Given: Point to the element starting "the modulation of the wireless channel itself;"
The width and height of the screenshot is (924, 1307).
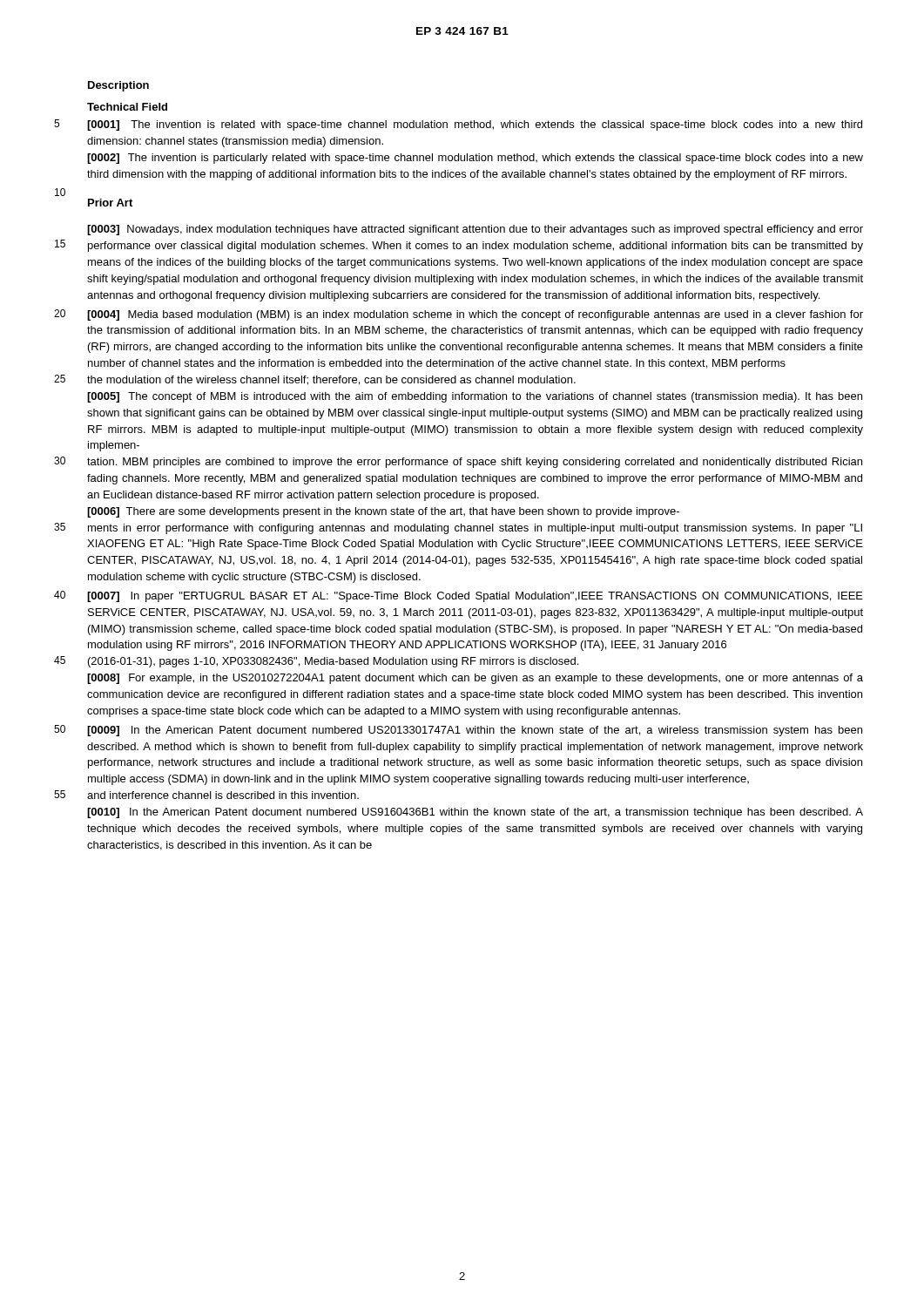Looking at the screenshot, I should pyautogui.click(x=475, y=412).
